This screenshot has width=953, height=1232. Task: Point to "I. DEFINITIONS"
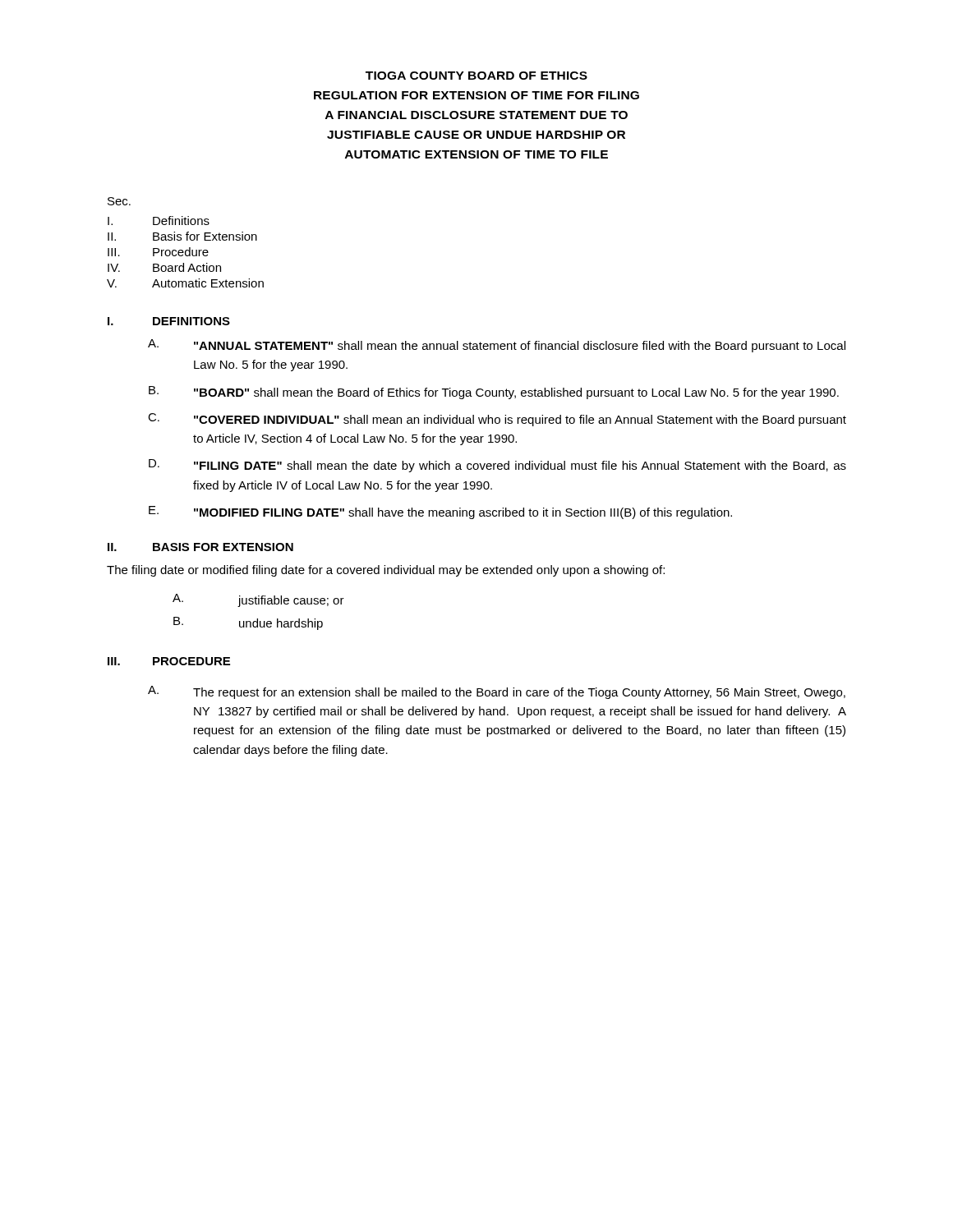point(168,321)
